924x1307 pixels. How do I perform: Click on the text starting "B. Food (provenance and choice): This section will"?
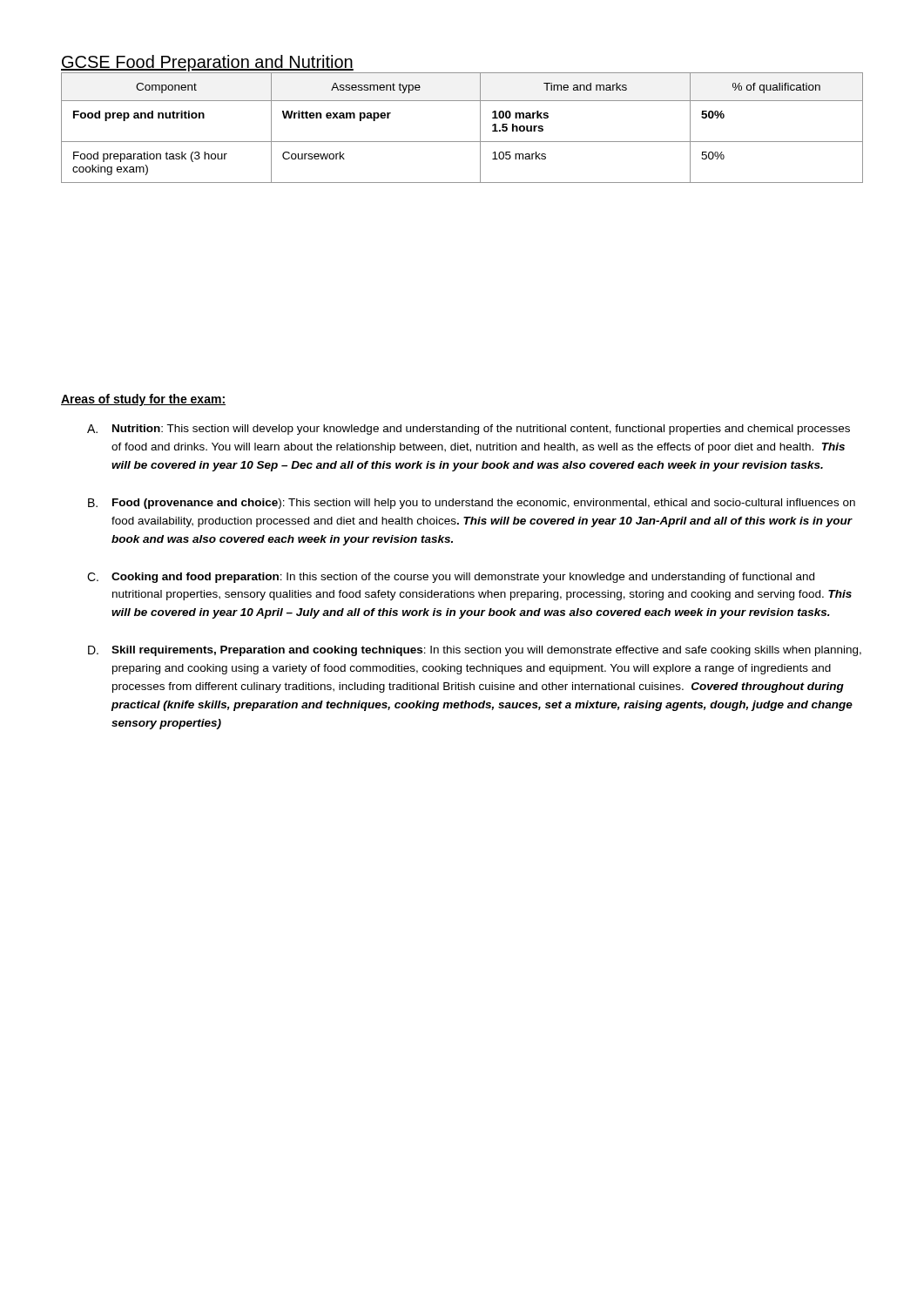pyautogui.click(x=475, y=521)
